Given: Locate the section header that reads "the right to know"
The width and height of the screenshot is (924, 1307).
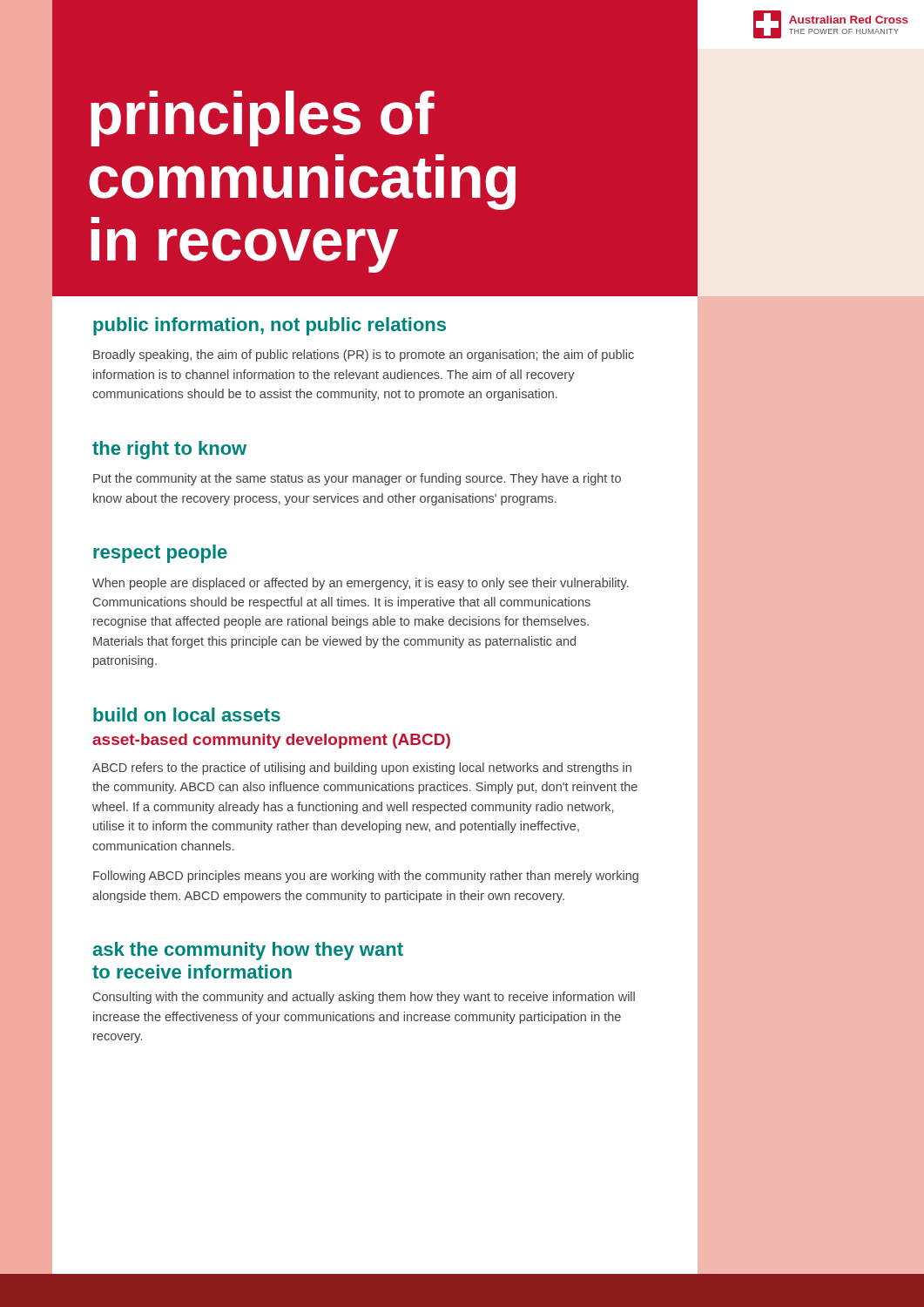Looking at the screenshot, I should coord(169,448).
